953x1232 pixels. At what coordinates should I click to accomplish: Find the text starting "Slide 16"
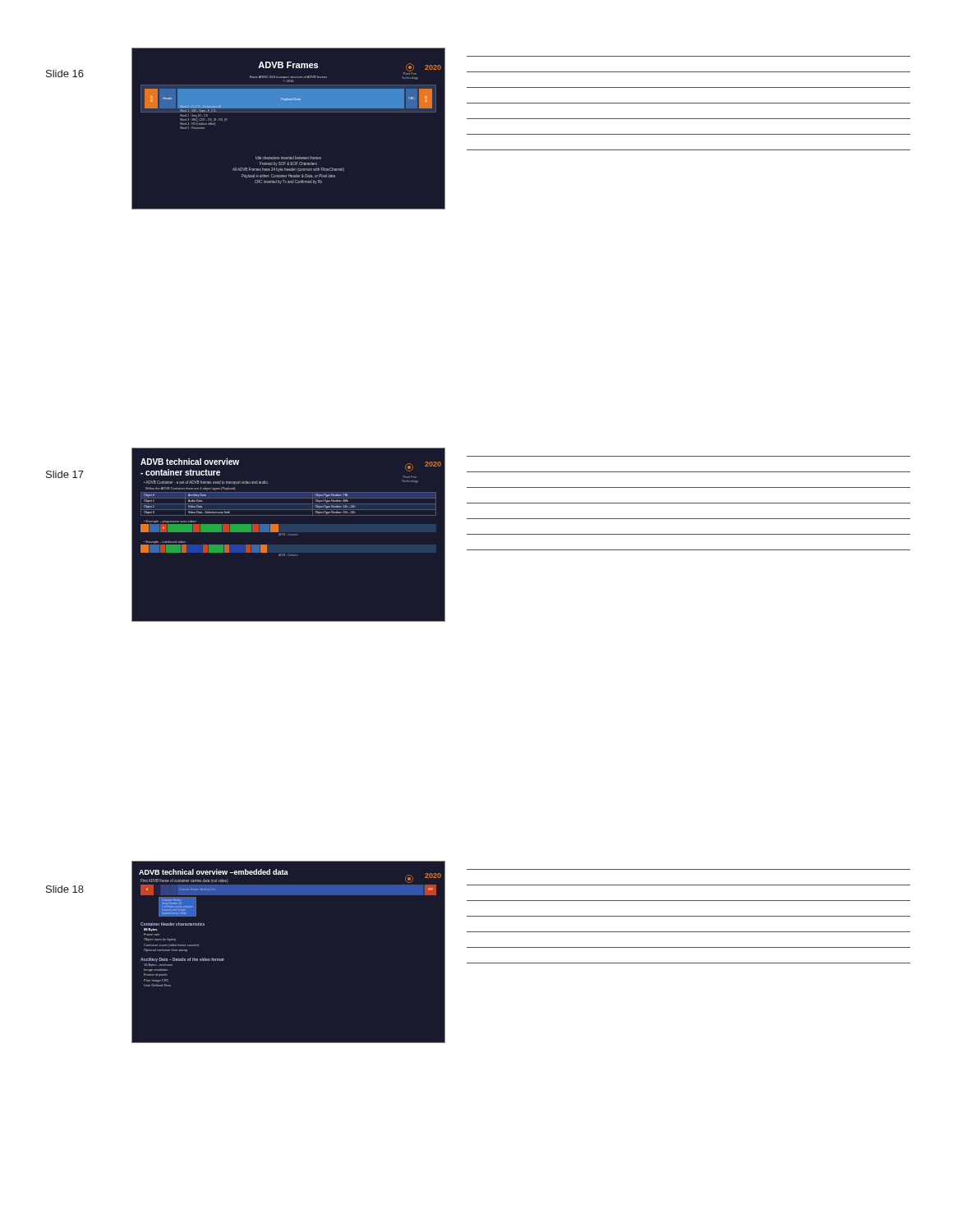click(x=64, y=74)
